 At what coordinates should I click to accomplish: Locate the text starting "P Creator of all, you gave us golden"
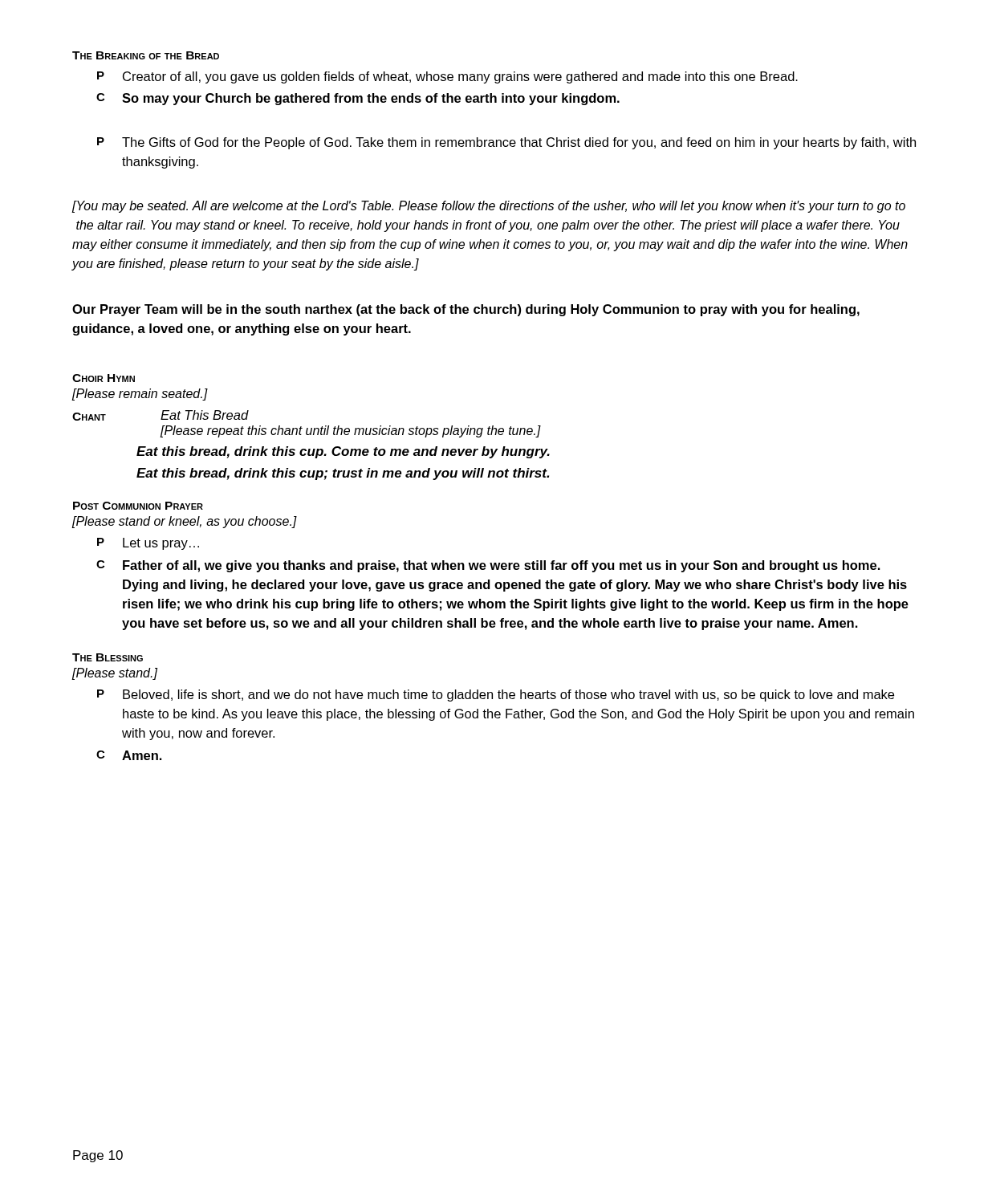(508, 77)
